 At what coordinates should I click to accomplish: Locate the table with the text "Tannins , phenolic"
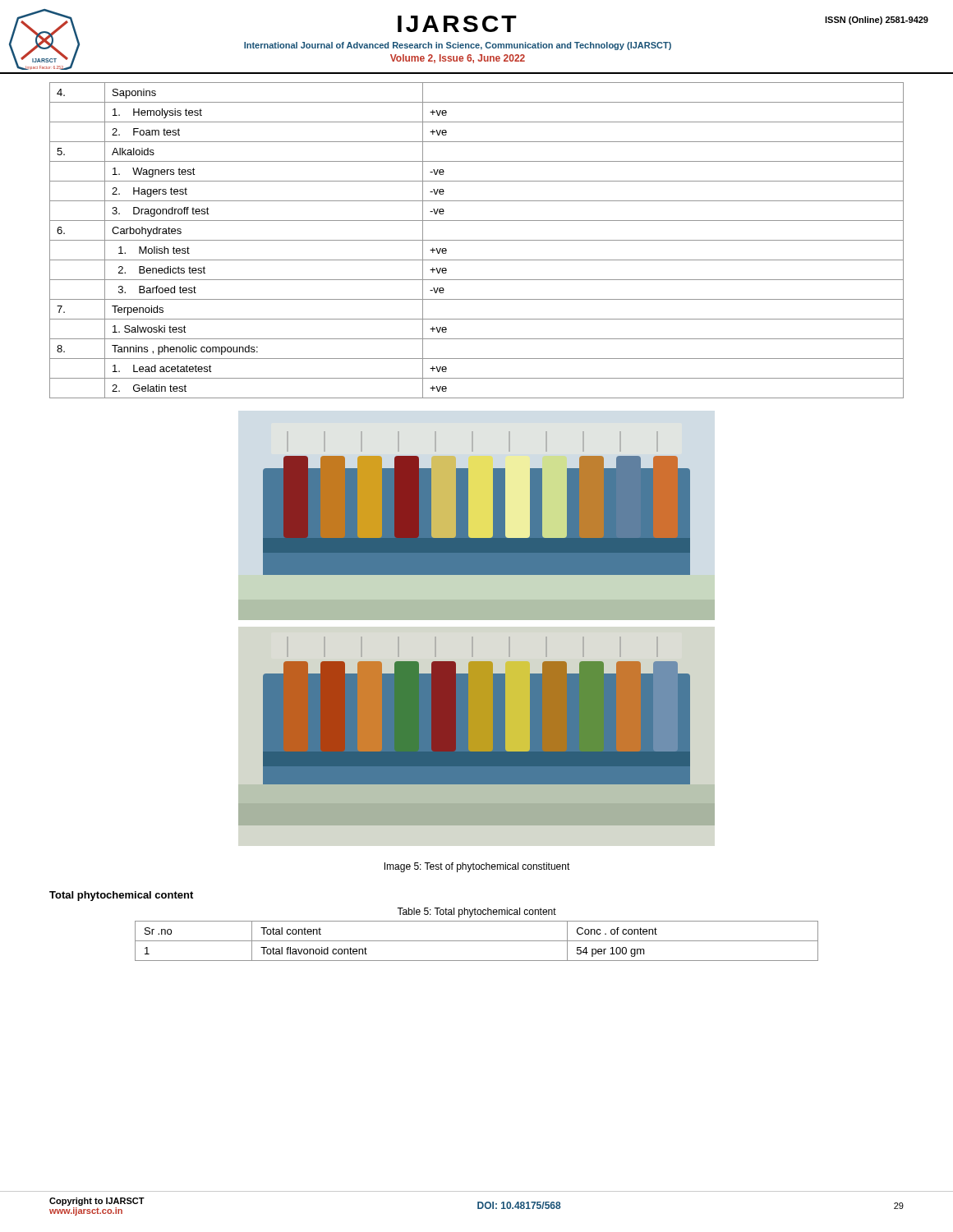(x=476, y=240)
